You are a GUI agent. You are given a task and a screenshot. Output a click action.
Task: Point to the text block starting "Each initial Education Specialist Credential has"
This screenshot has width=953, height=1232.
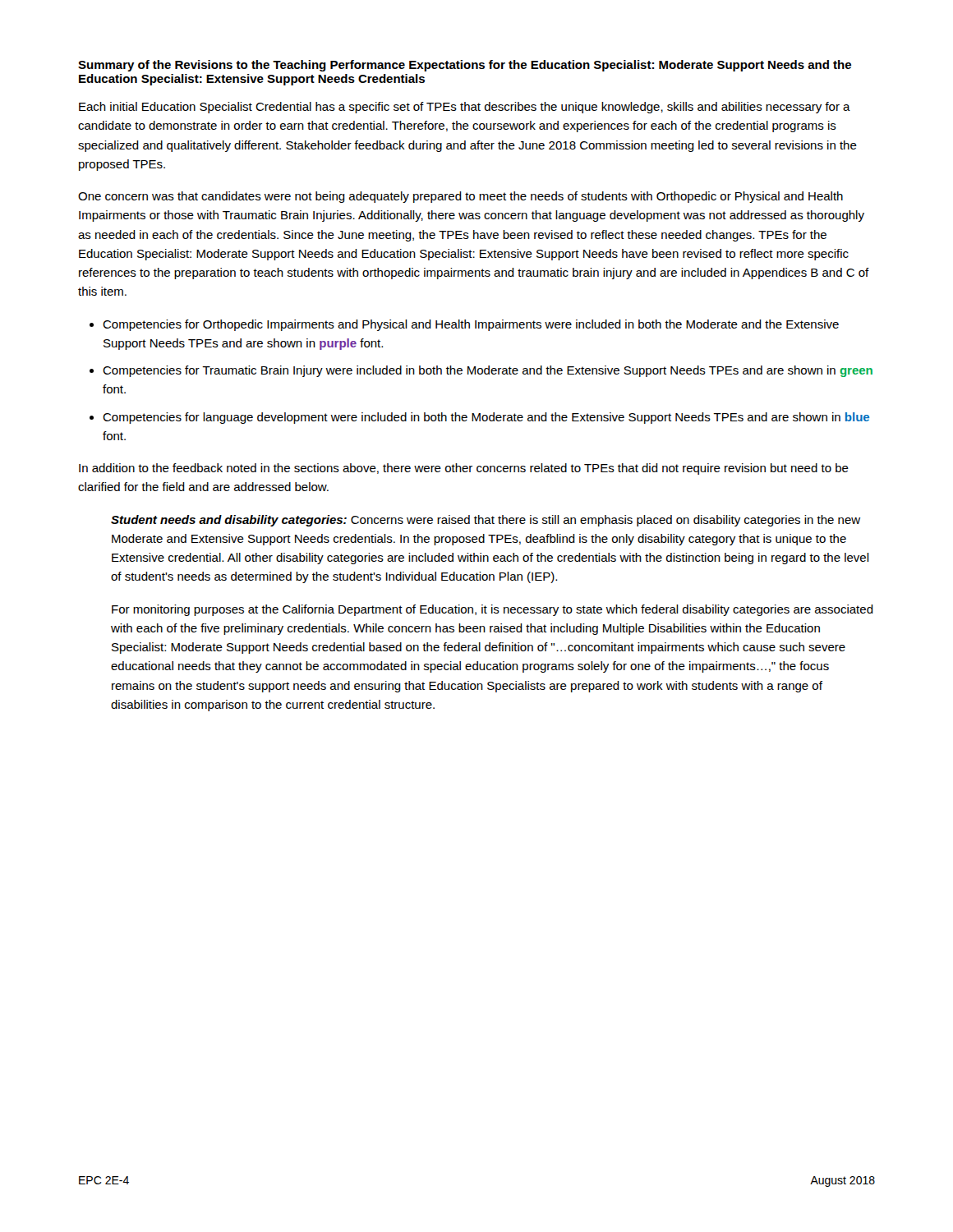click(x=467, y=135)
